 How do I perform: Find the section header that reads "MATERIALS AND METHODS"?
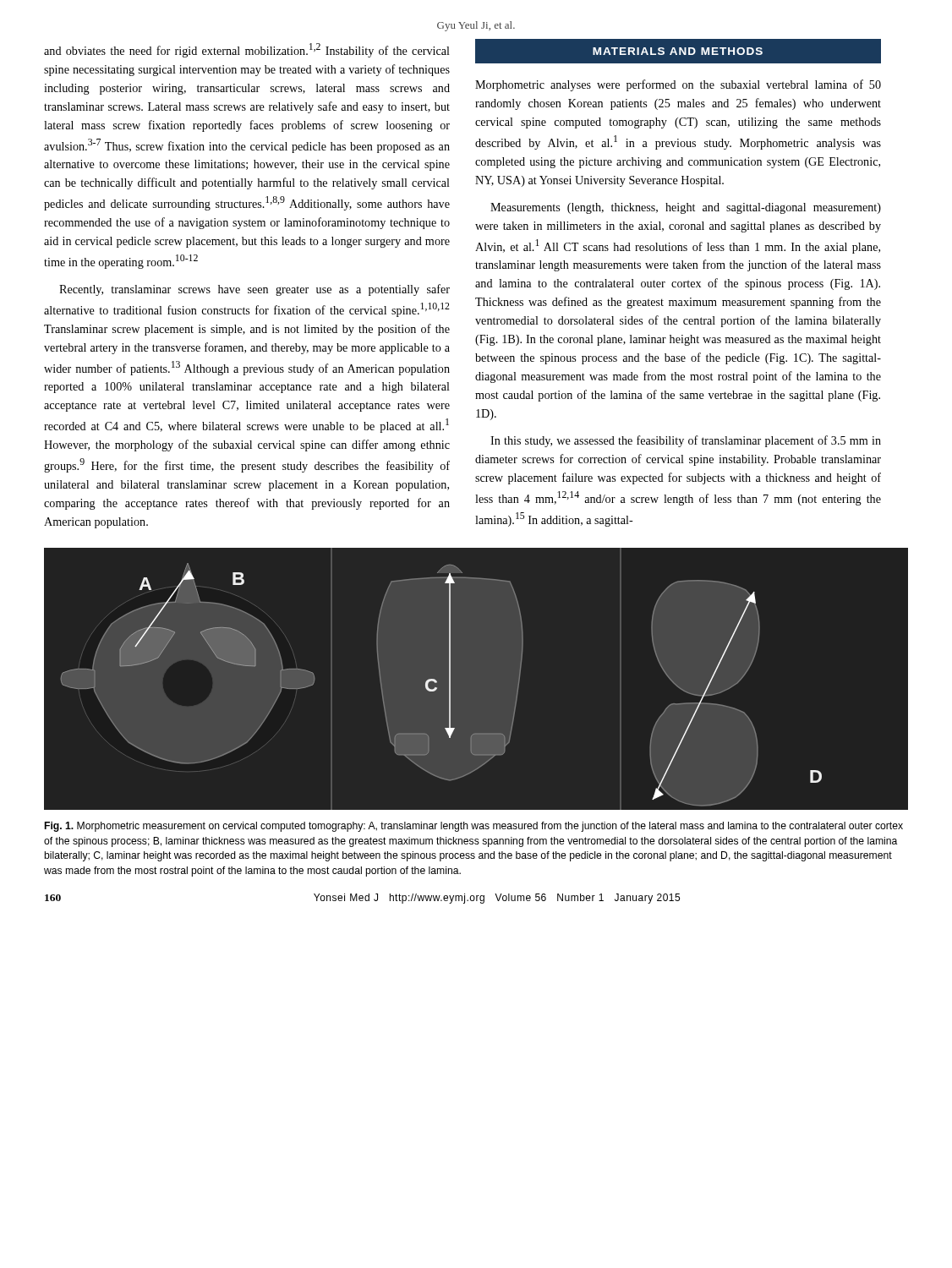(678, 51)
